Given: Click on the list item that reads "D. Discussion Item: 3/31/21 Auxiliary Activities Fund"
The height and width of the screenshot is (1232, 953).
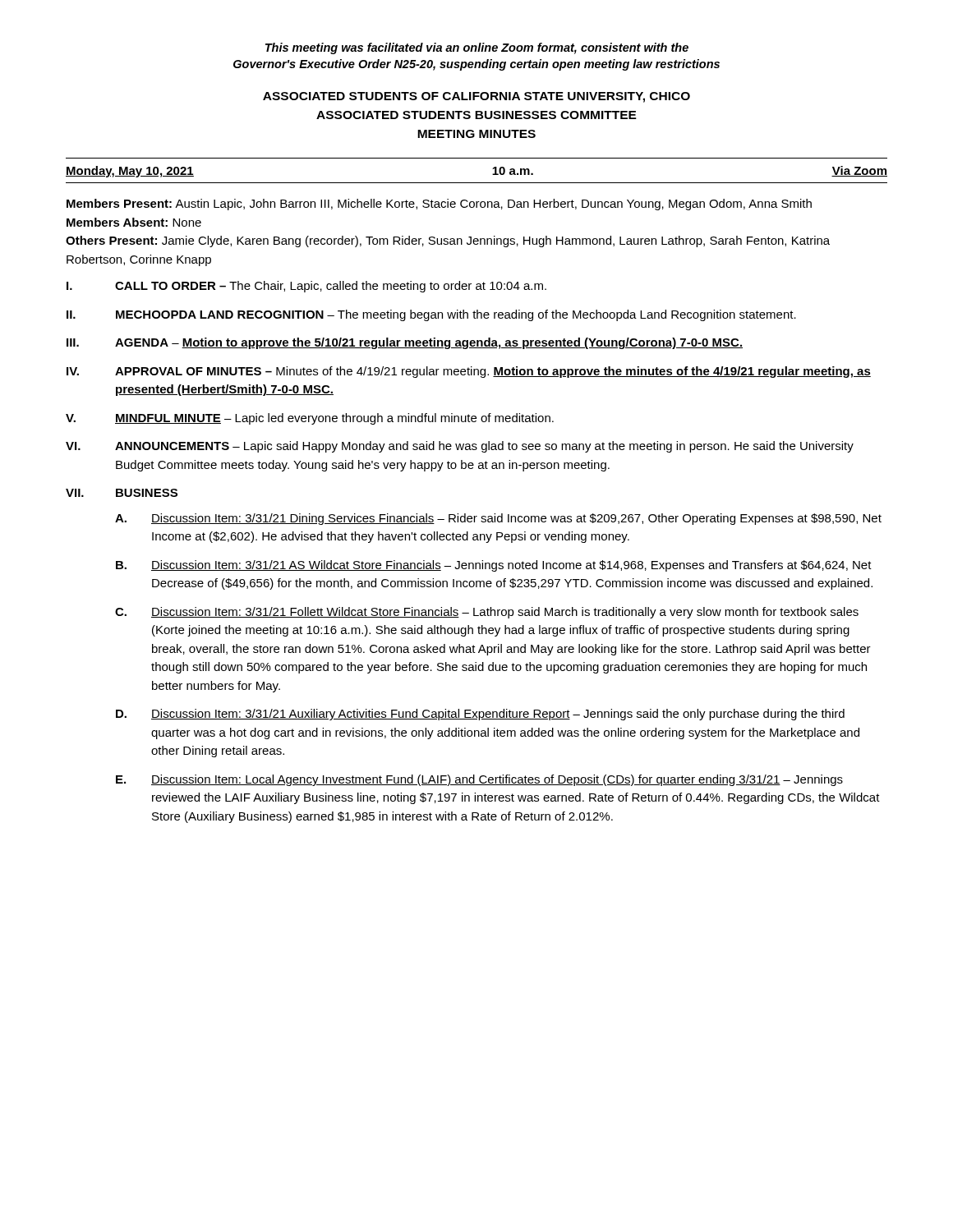Looking at the screenshot, I should 501,733.
